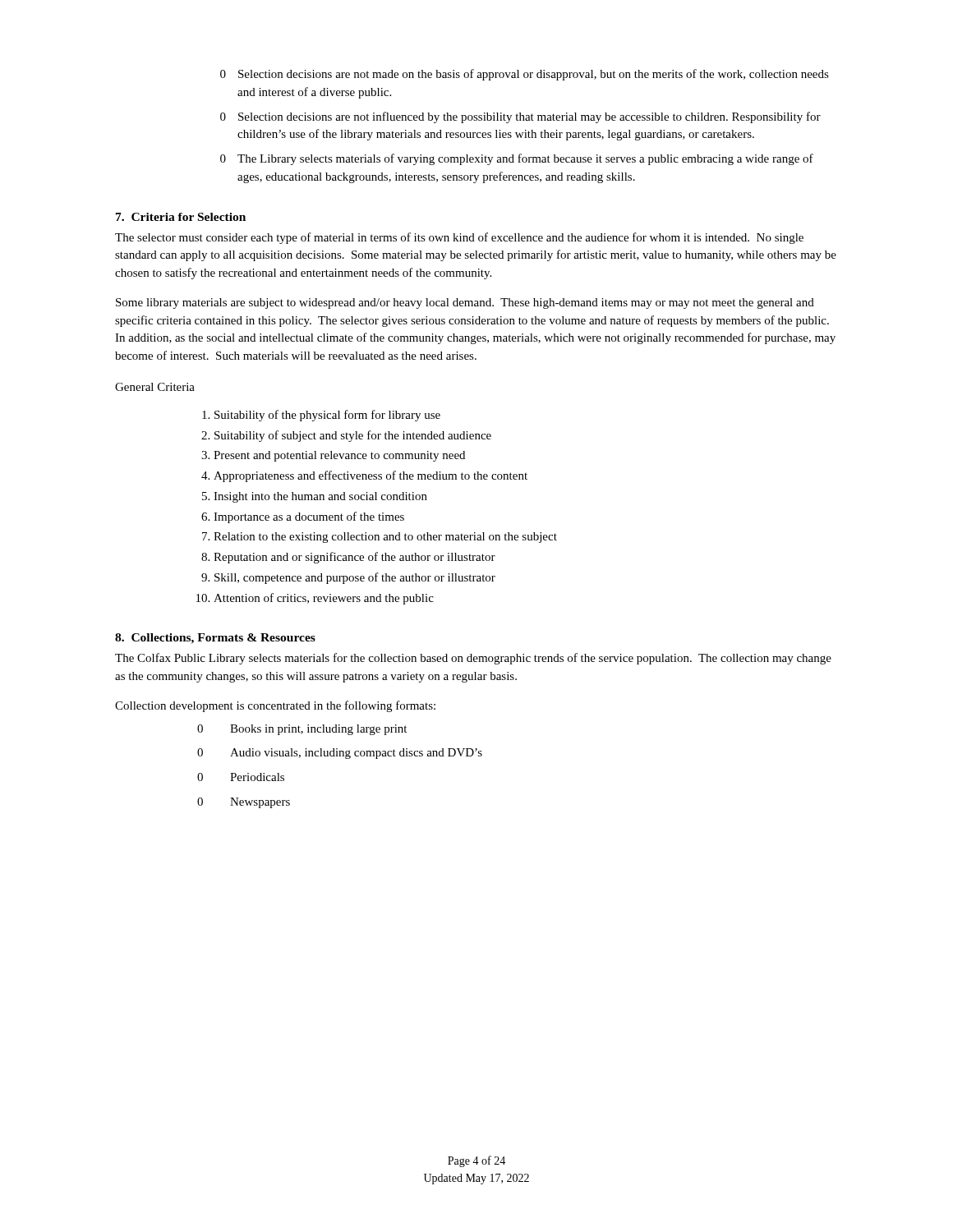Viewport: 953px width, 1232px height.
Task: Locate the text starting "The Colfax Public"
Action: pyautogui.click(x=473, y=667)
